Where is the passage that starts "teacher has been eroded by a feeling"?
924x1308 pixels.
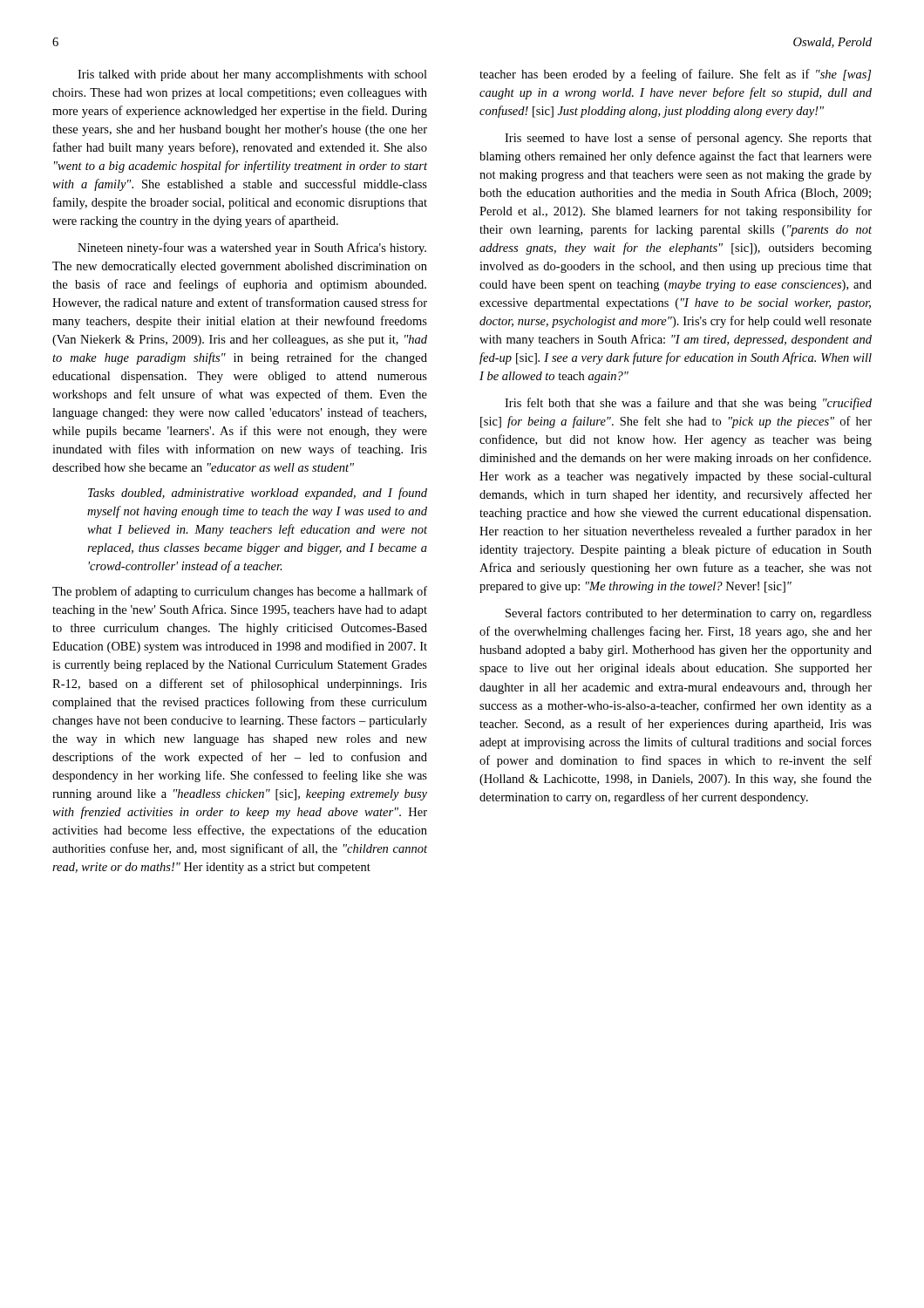[676, 93]
